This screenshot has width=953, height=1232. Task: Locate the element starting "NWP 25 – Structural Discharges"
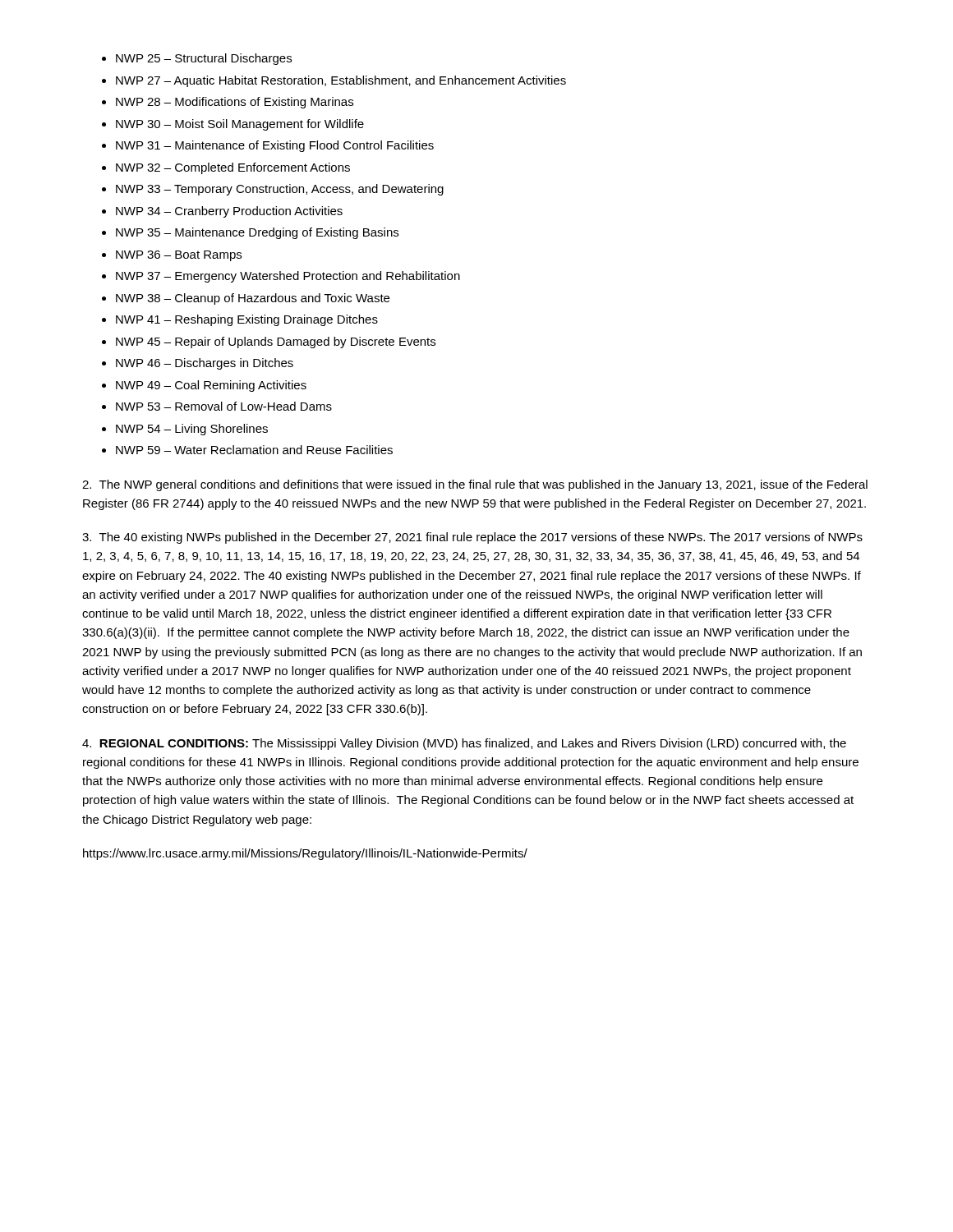(x=204, y=59)
